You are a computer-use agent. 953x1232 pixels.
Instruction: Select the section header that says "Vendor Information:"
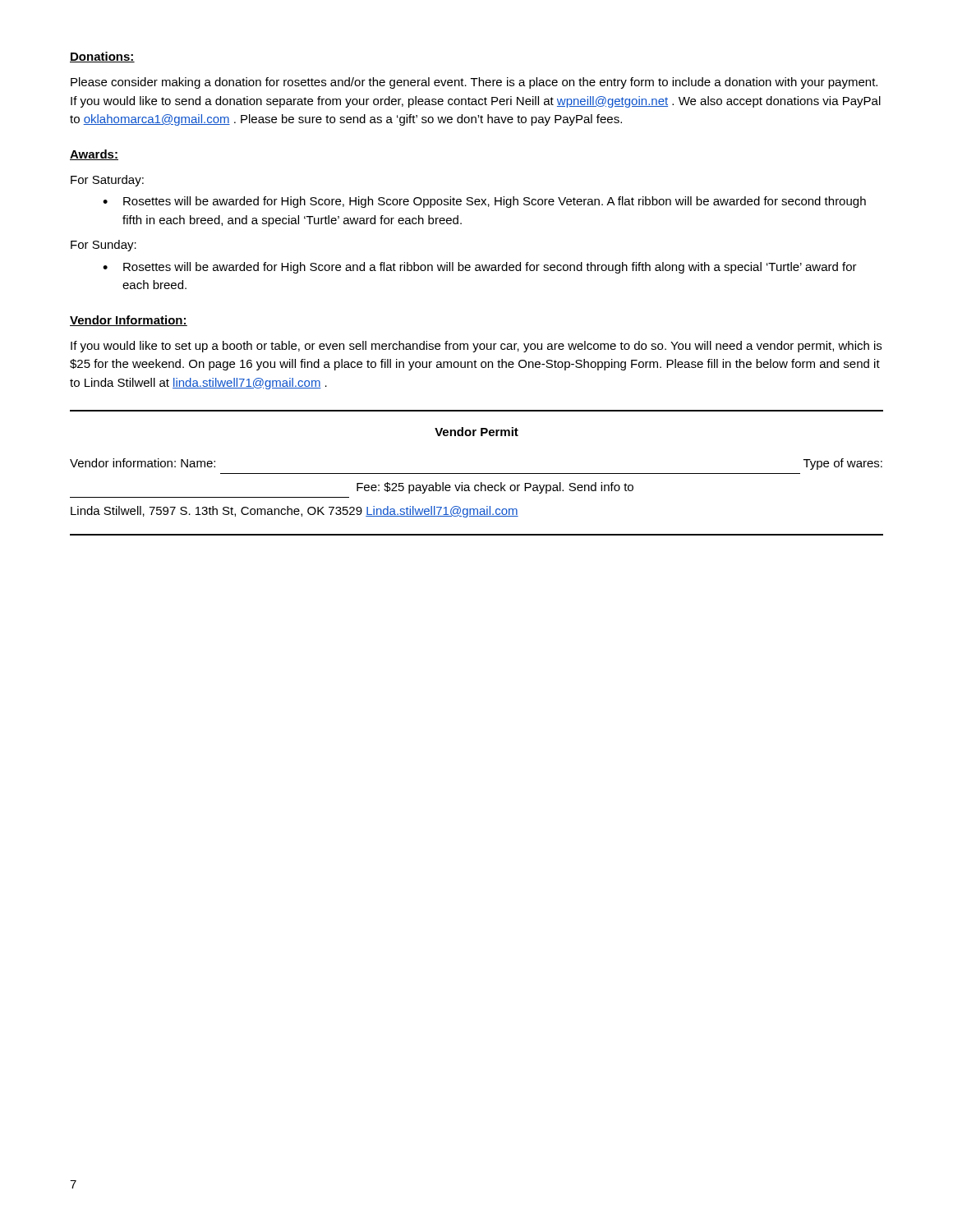128,320
